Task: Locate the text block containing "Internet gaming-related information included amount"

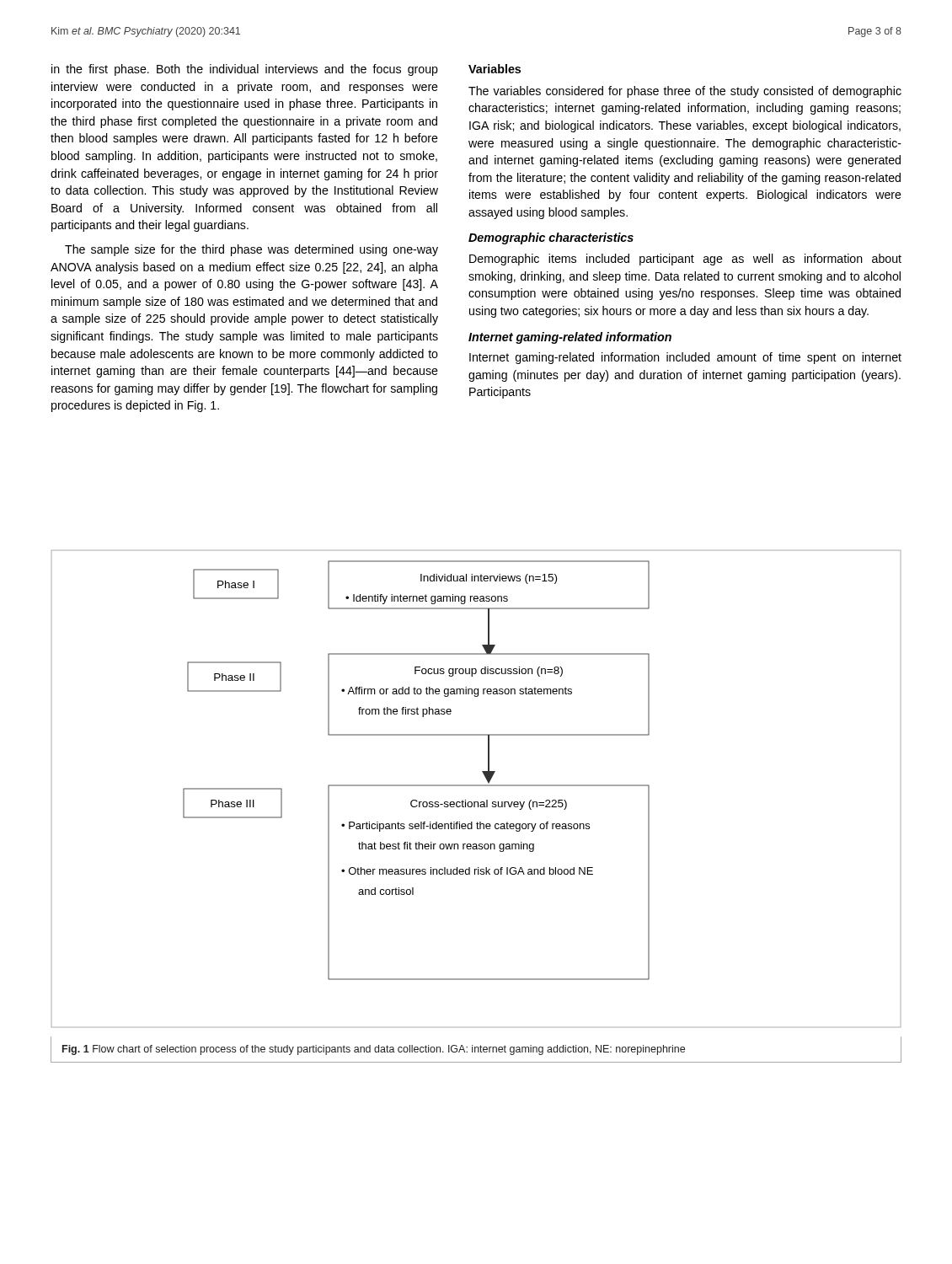Action: click(685, 375)
